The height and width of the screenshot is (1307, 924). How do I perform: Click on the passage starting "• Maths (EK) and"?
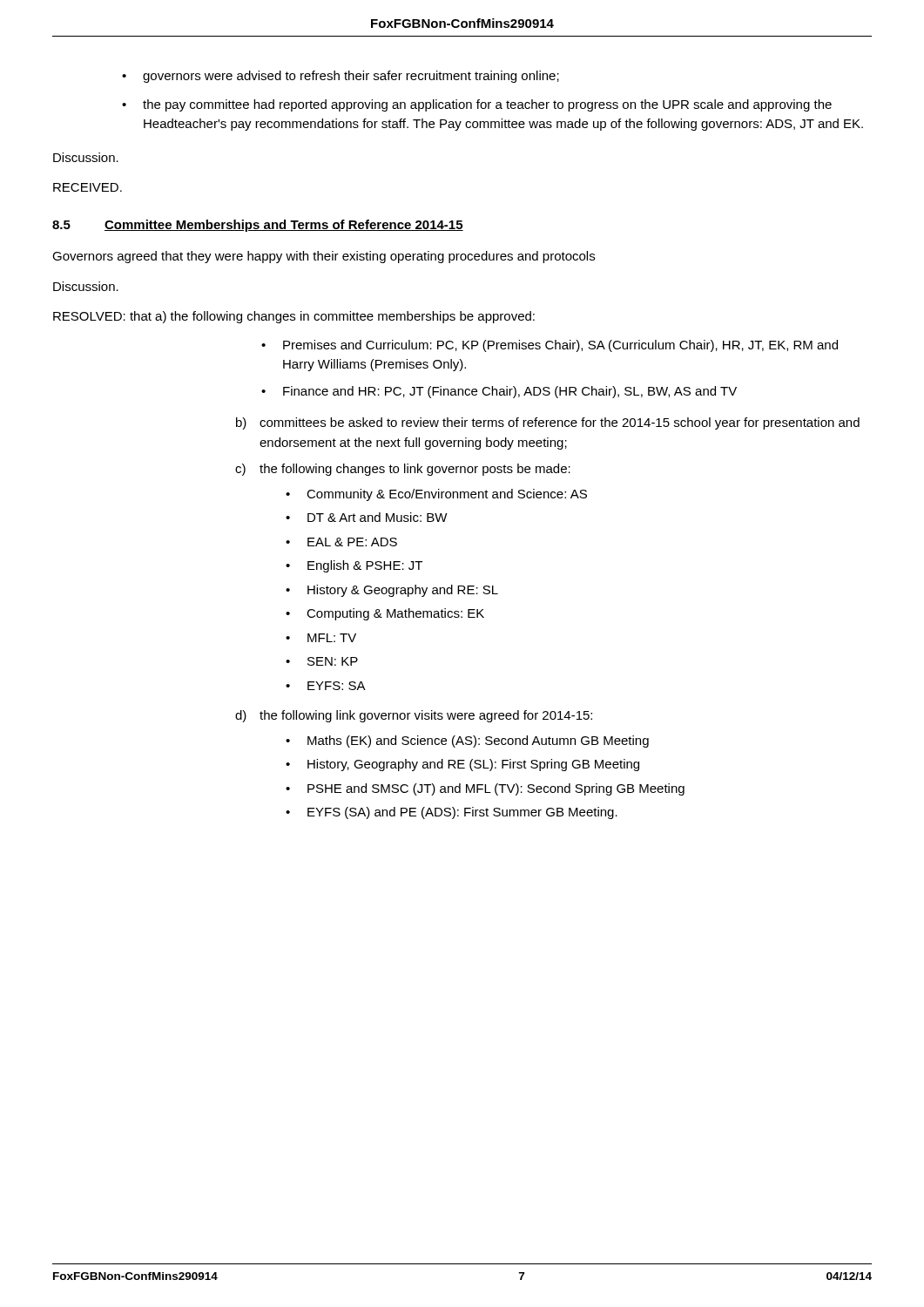tap(579, 740)
